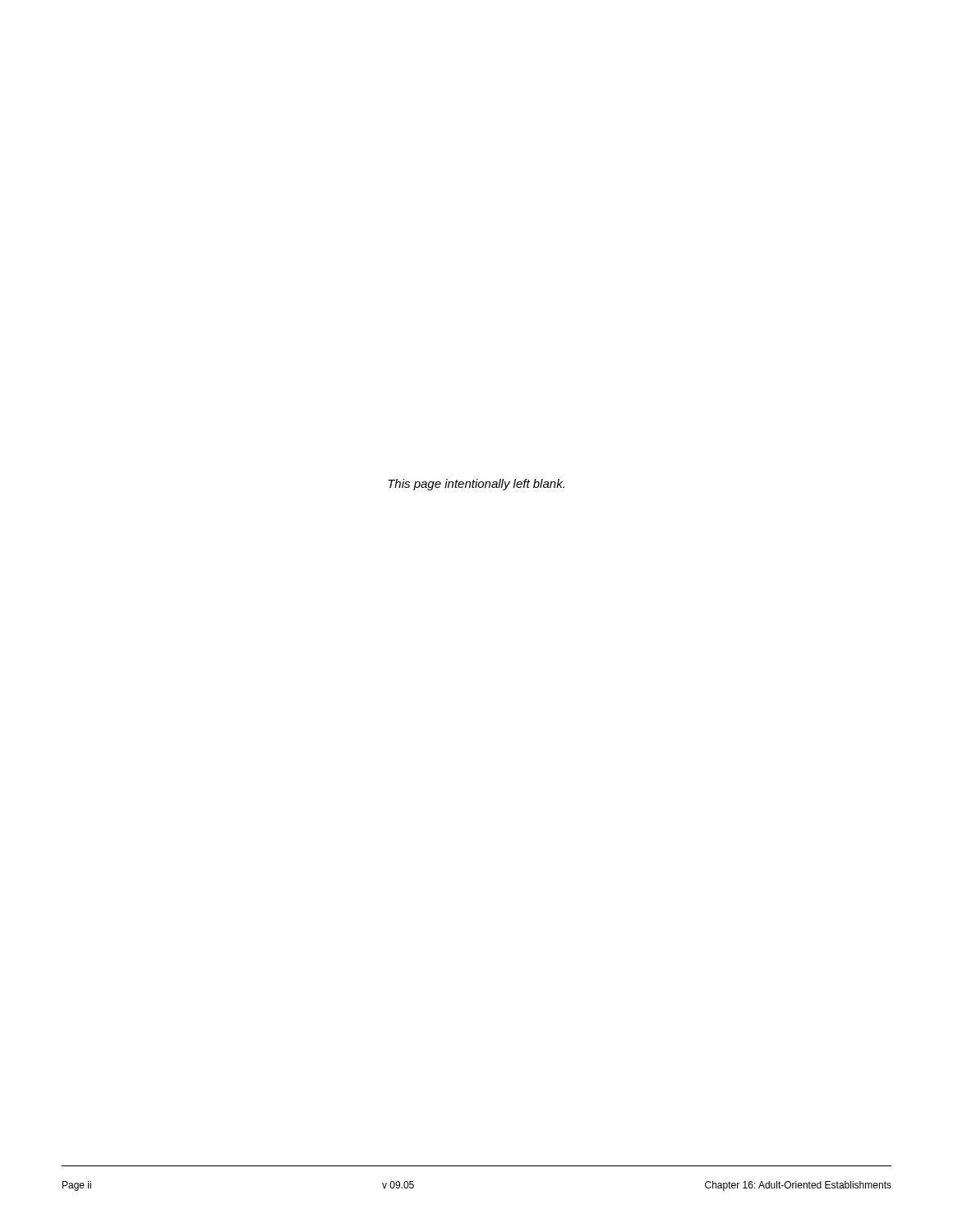Point to the block beginning "This page intentionally left"
953x1232 pixels.
click(476, 483)
